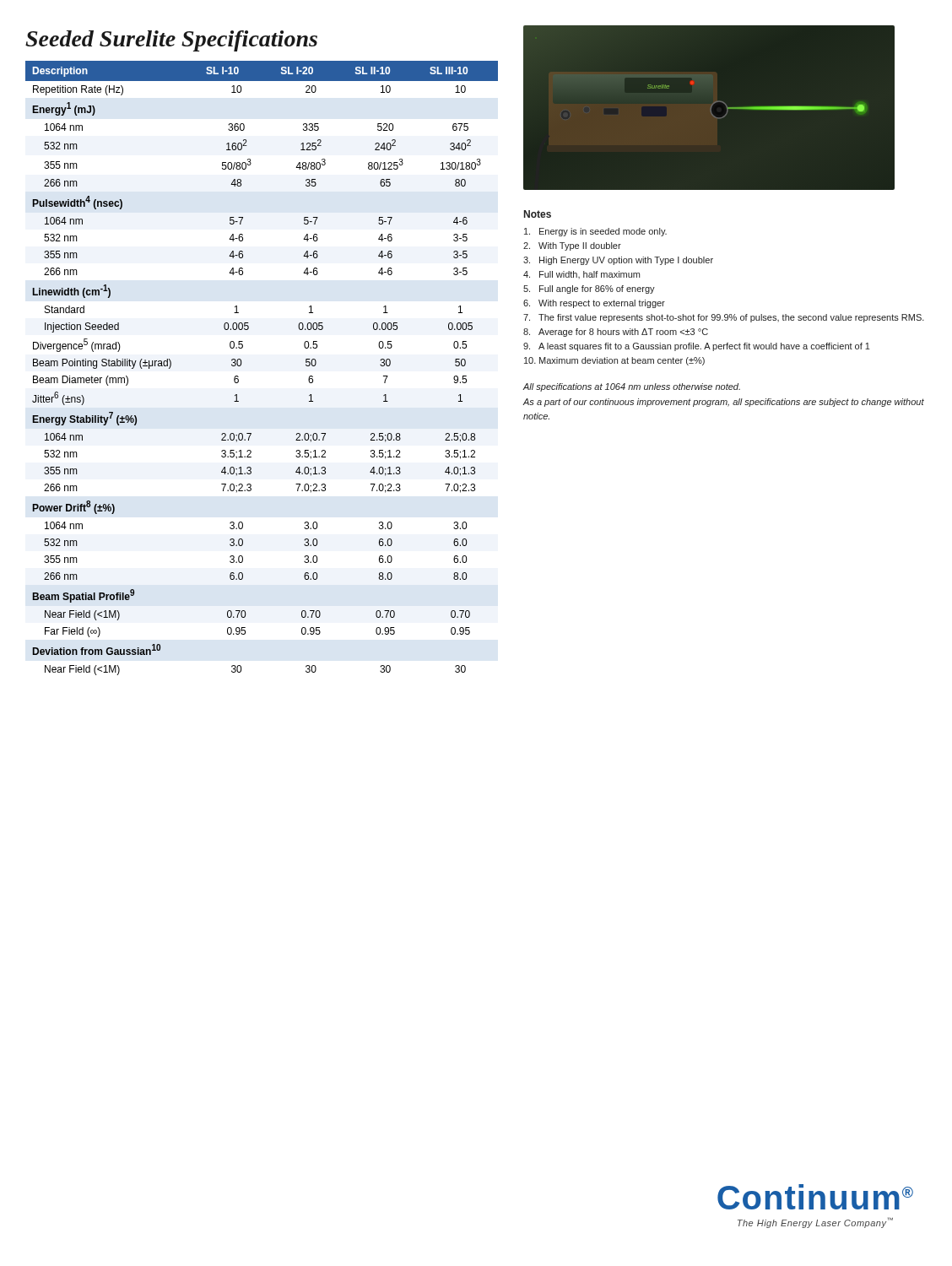Select the text starting "6.With respect to external trigger"

(594, 304)
